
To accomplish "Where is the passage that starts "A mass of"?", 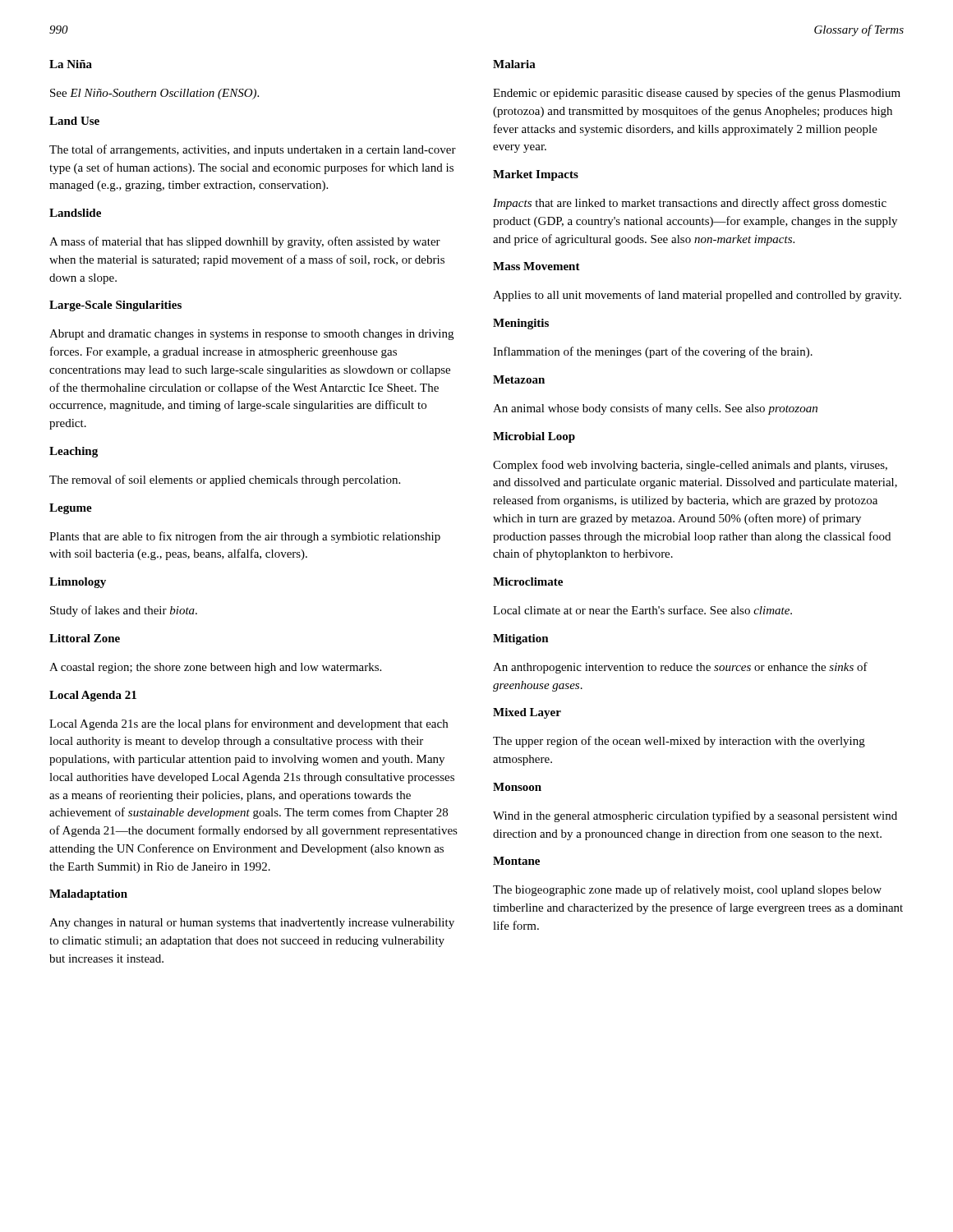I will click(x=255, y=260).
